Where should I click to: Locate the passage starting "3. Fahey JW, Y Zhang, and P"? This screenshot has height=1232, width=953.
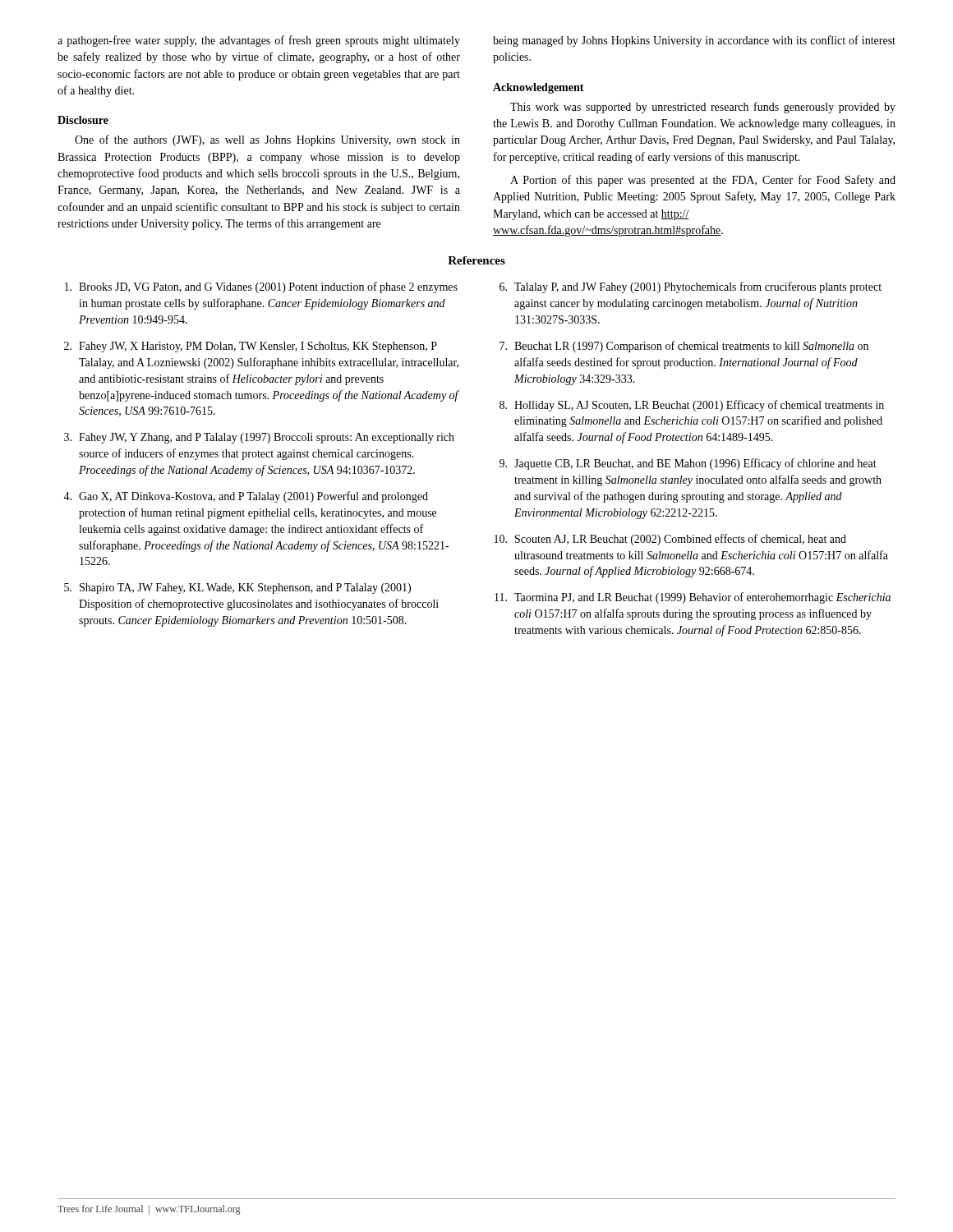pyautogui.click(x=259, y=454)
